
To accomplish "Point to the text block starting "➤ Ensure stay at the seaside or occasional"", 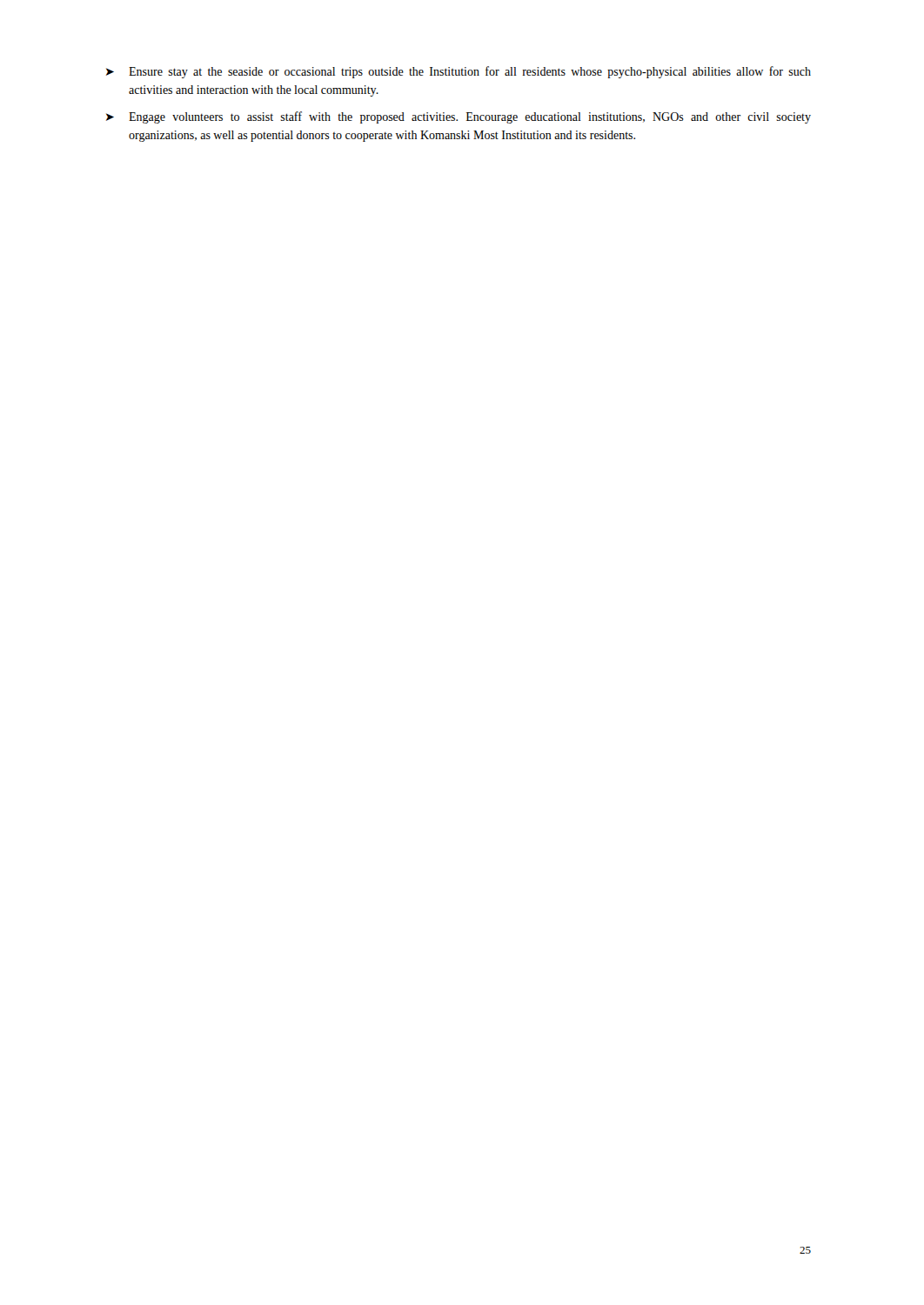I will [458, 81].
